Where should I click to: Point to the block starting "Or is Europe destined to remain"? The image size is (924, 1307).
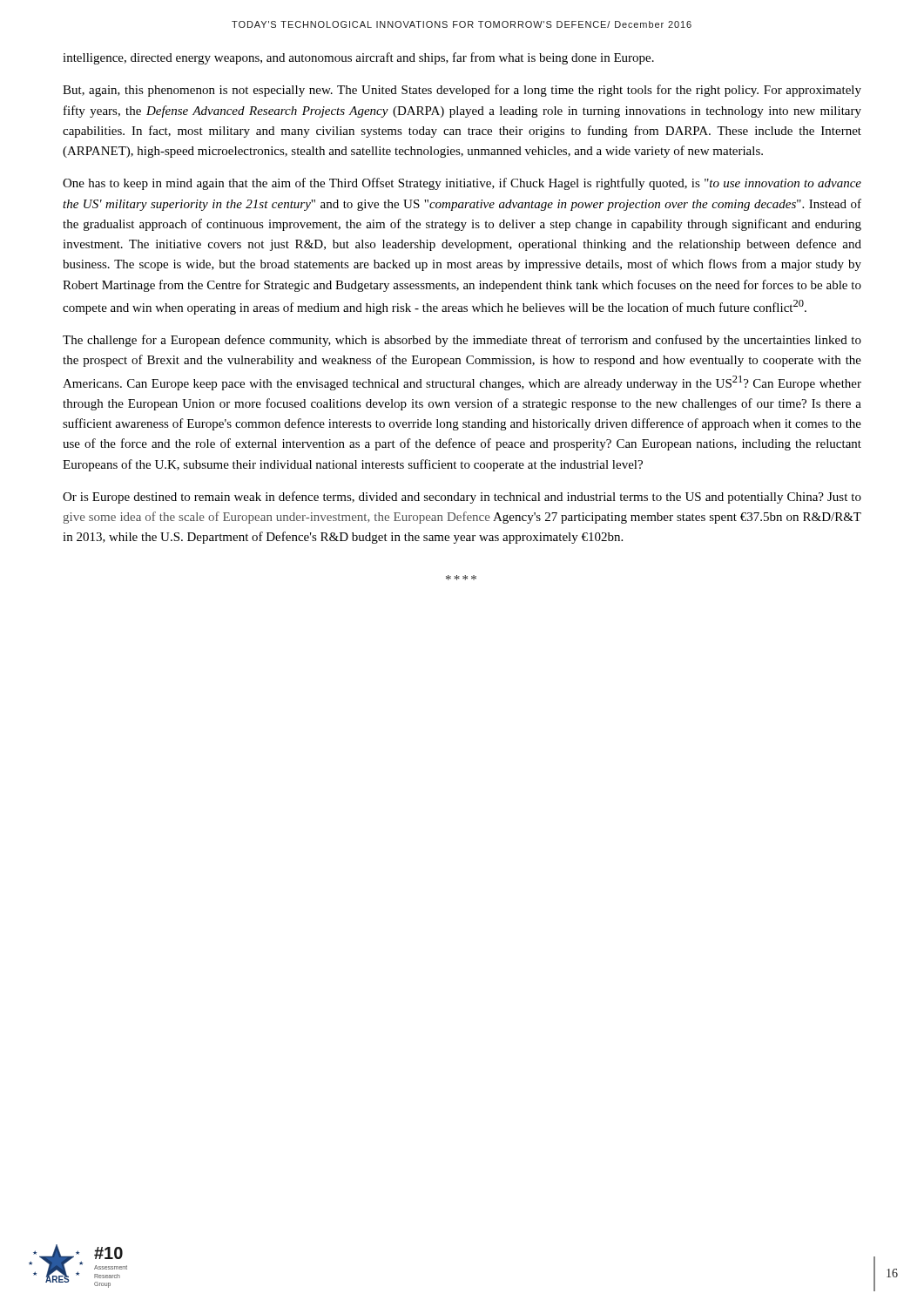[462, 517]
